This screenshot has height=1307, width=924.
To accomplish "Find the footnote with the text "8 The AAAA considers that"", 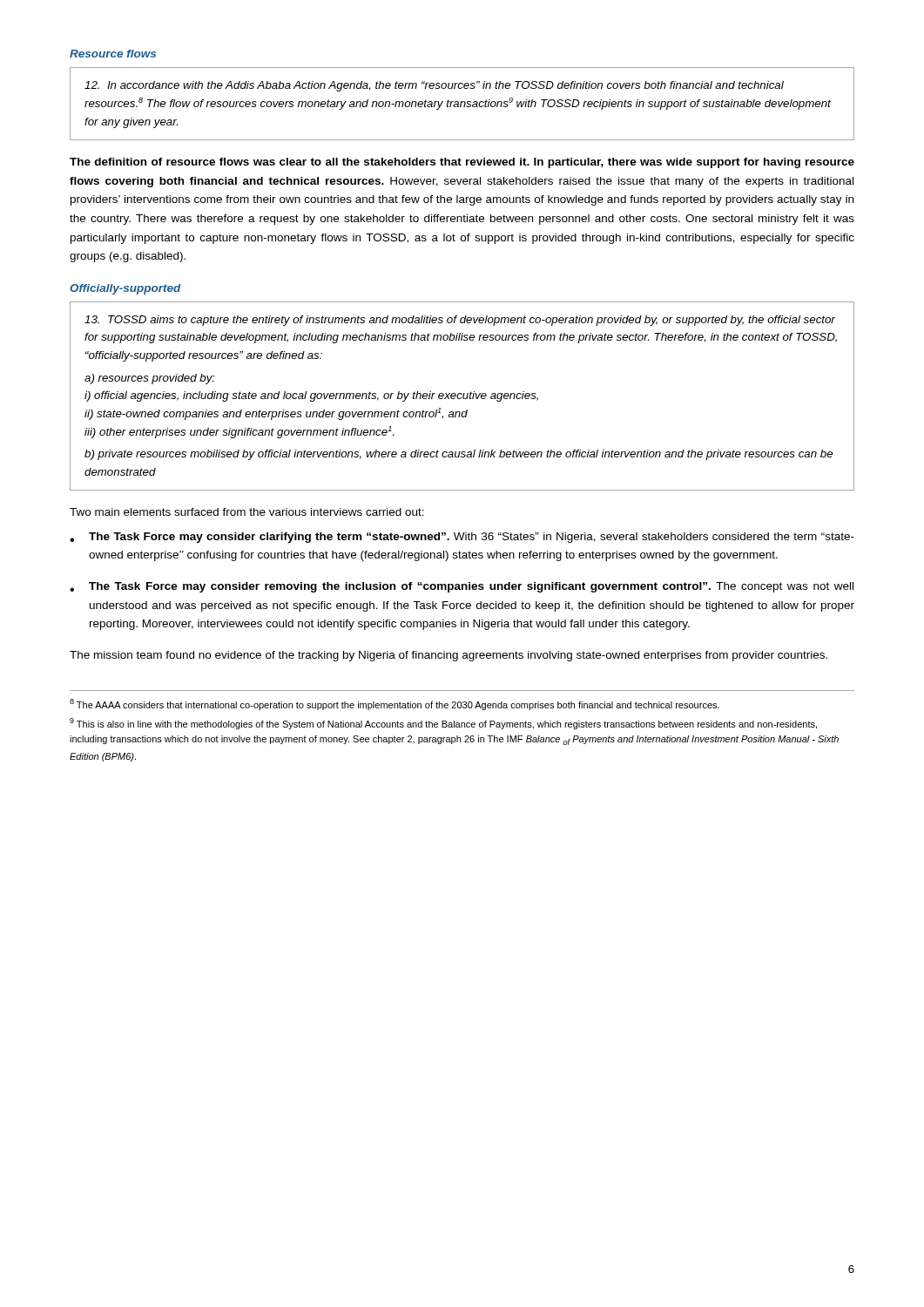I will pos(462,704).
